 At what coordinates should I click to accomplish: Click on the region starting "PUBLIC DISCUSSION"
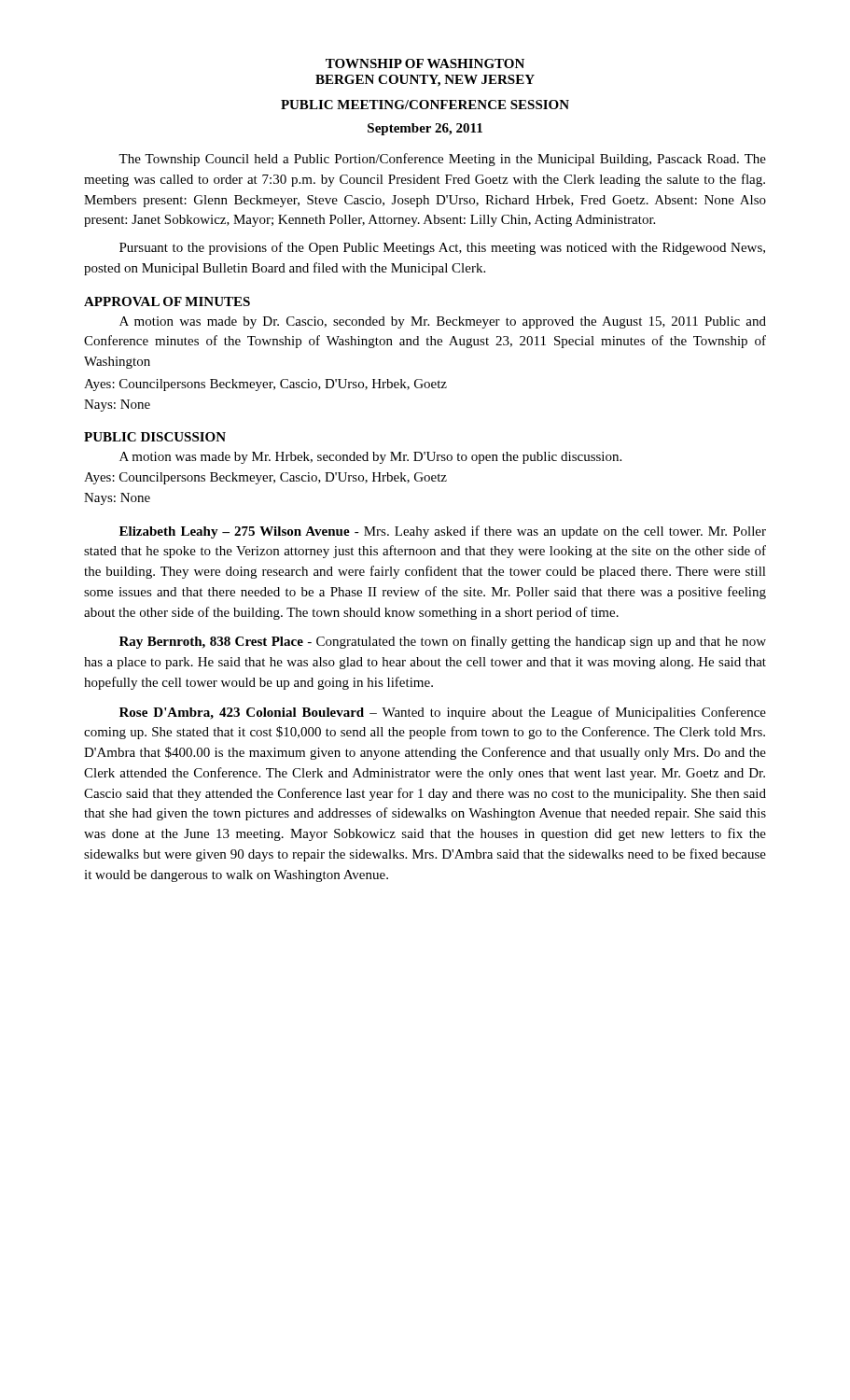[x=155, y=437]
